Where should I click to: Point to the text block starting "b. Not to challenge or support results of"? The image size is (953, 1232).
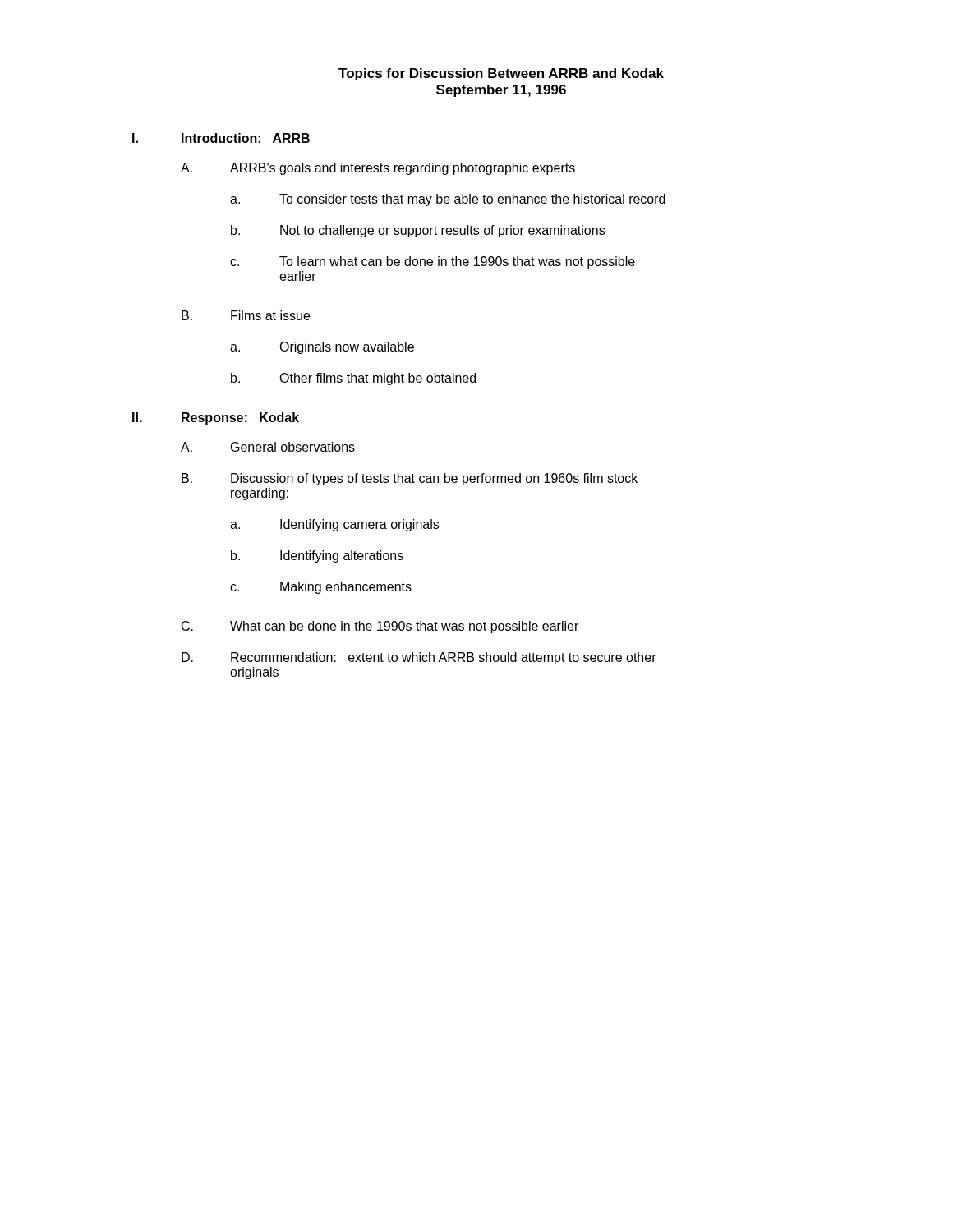coord(418,231)
